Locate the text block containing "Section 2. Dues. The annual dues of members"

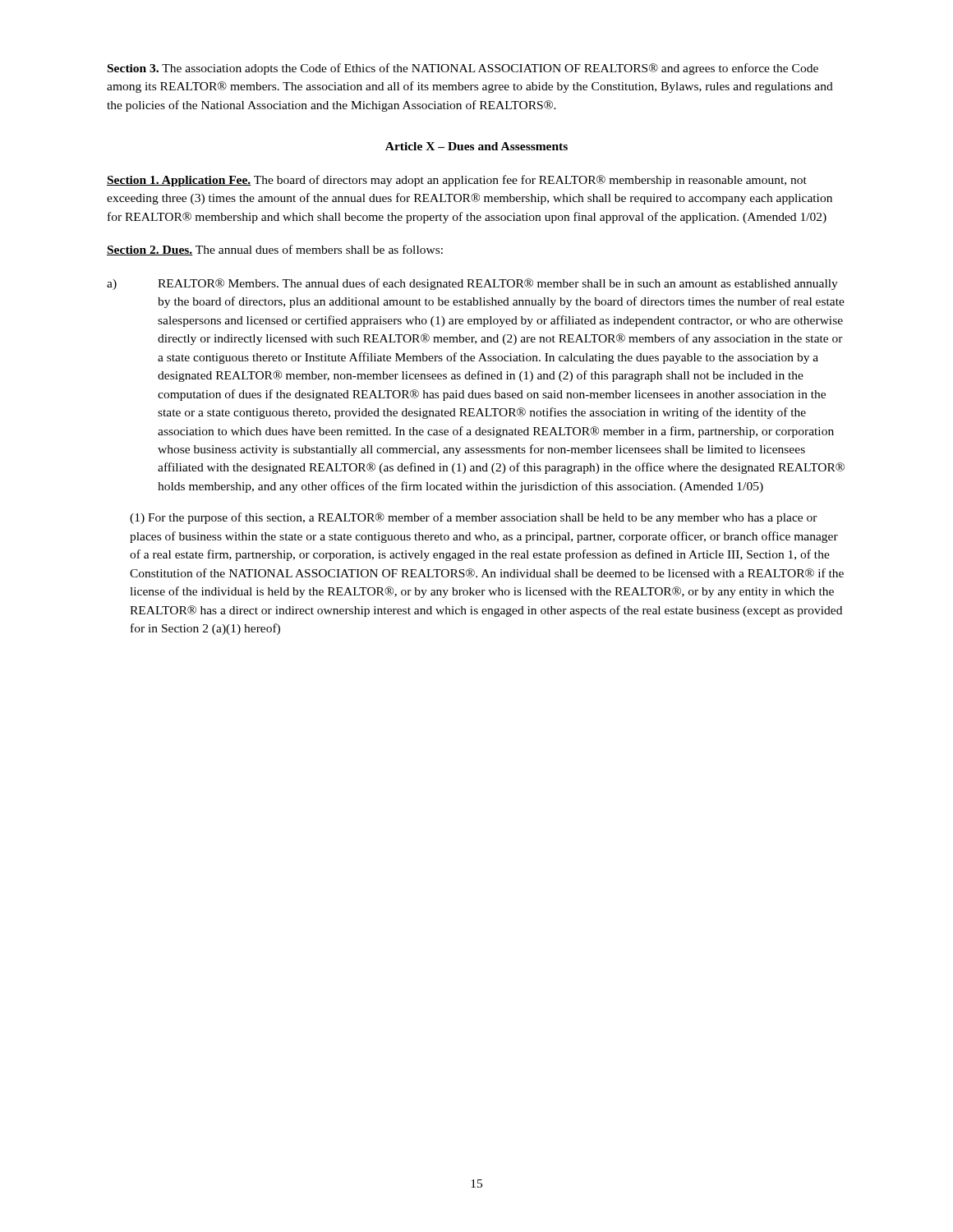coord(275,250)
